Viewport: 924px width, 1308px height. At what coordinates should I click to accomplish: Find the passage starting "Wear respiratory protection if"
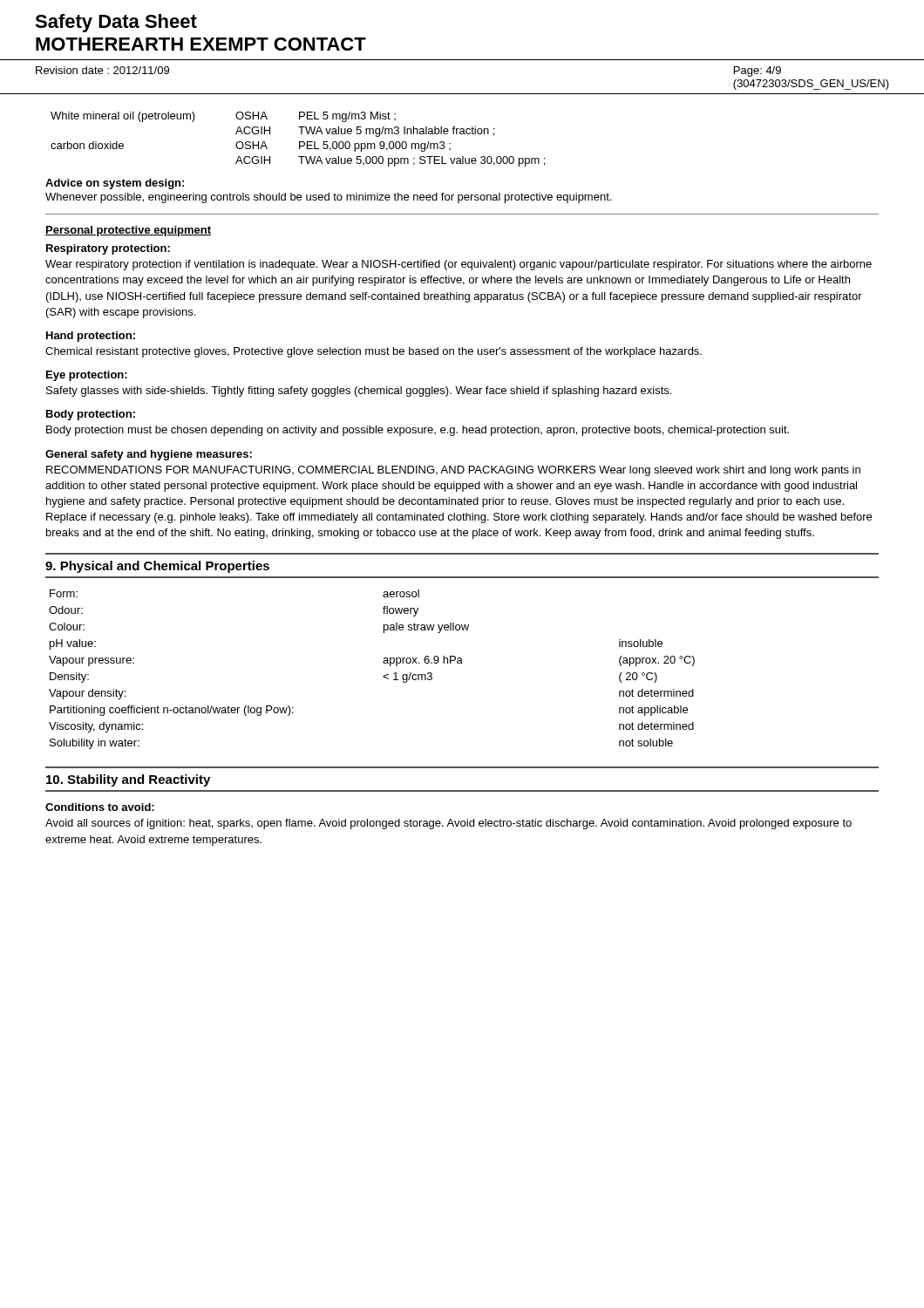coord(462,288)
